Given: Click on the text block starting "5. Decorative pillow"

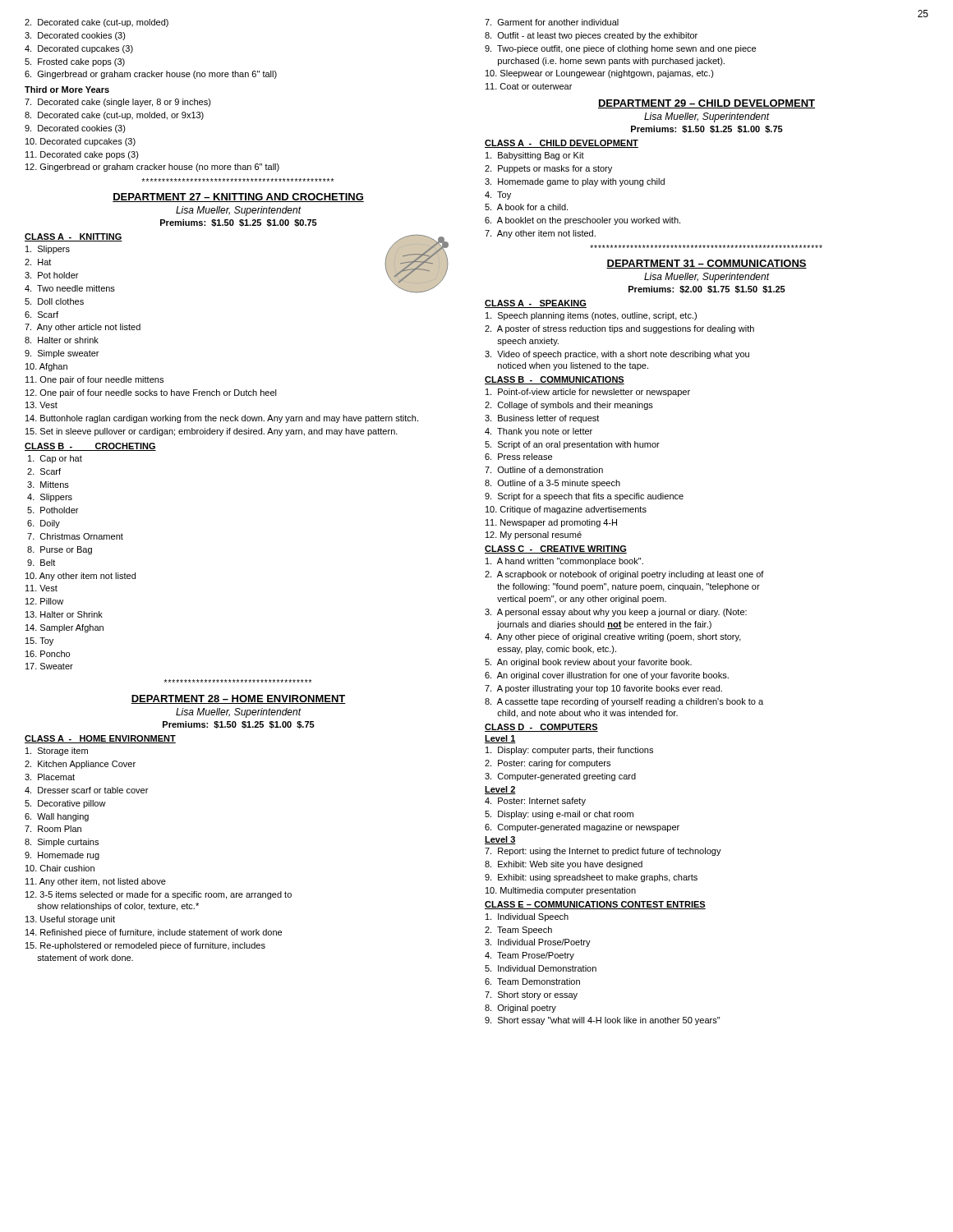Looking at the screenshot, I should pyautogui.click(x=65, y=803).
